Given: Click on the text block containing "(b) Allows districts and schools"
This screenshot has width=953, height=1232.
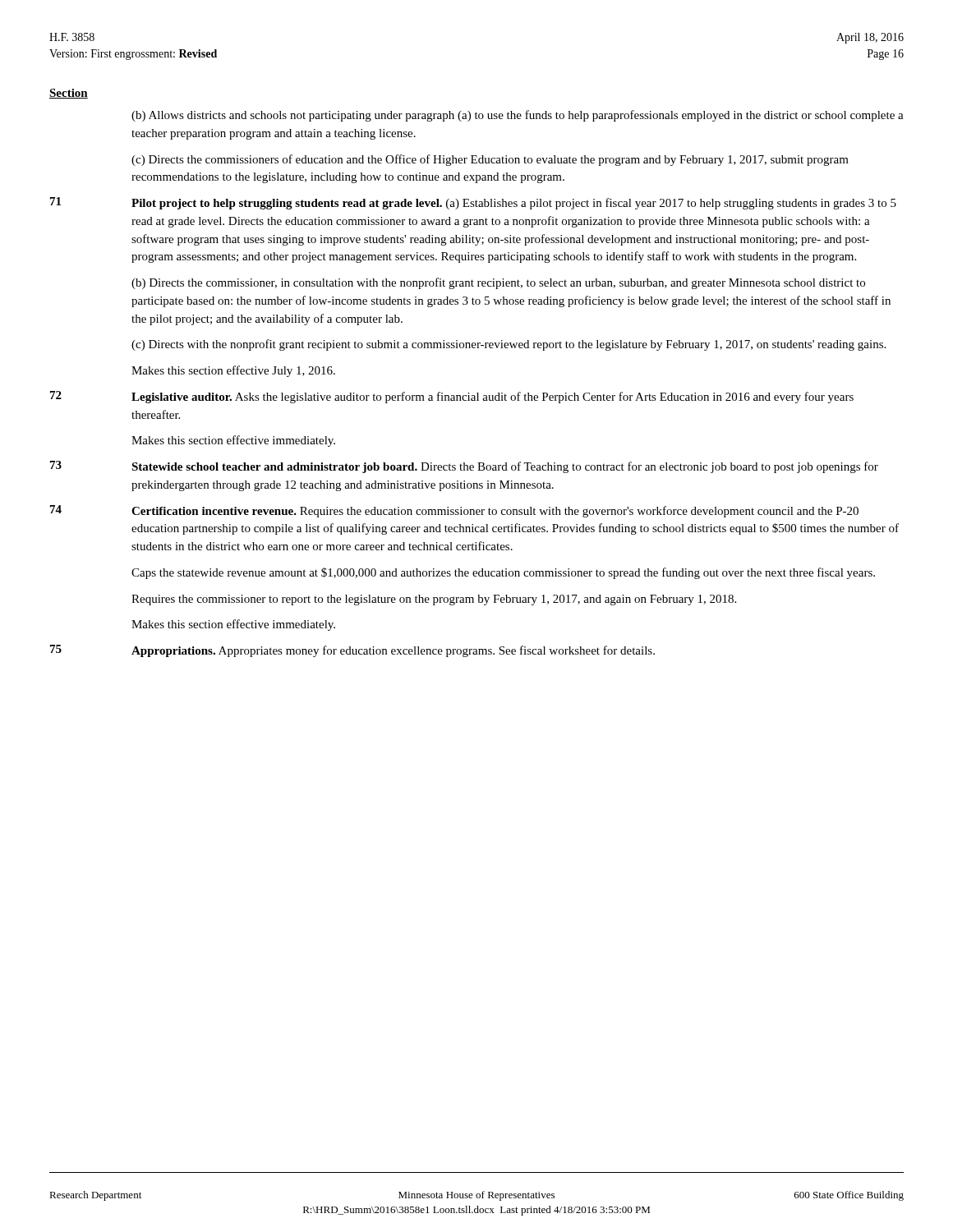Looking at the screenshot, I should 517,124.
